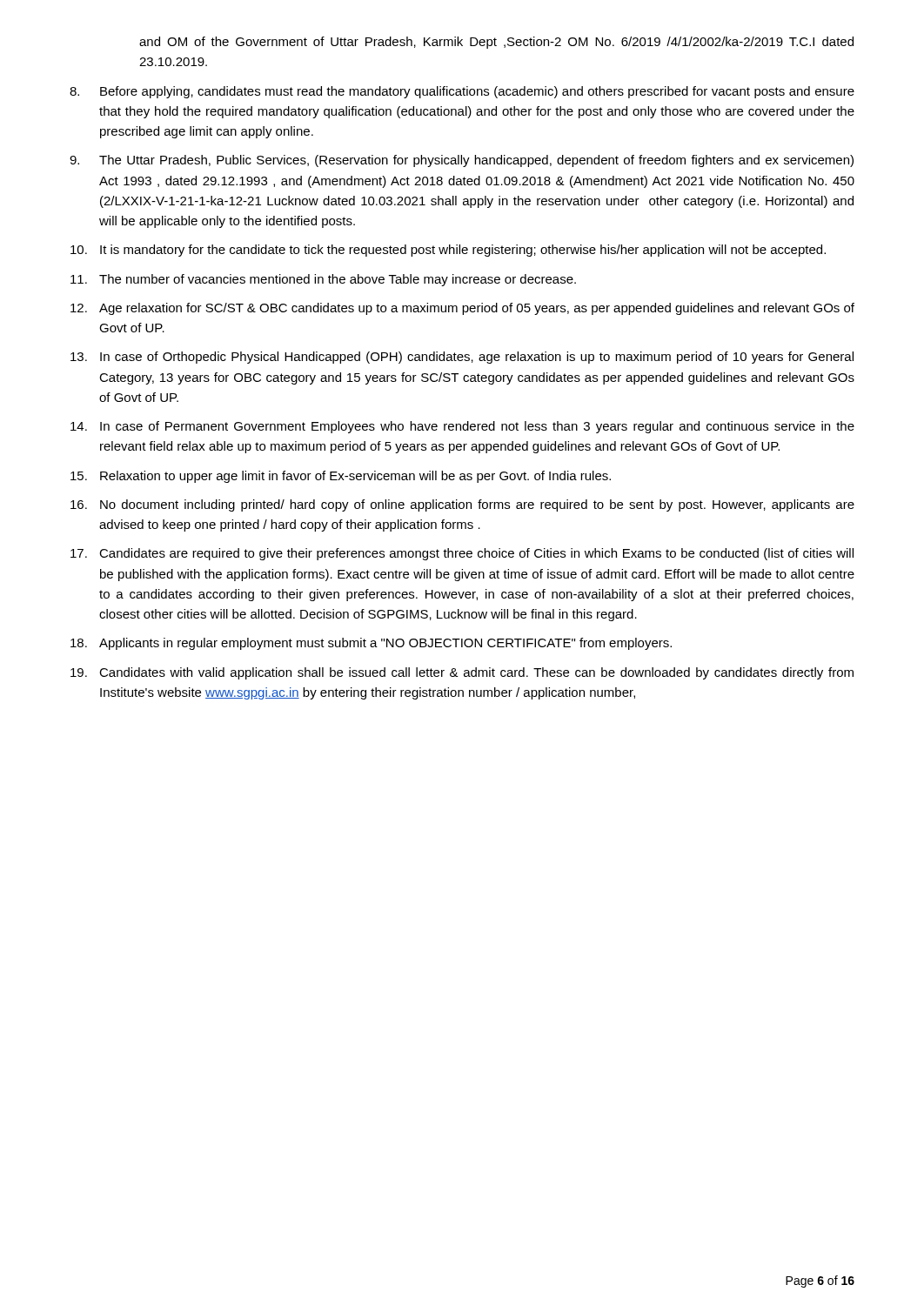This screenshot has height=1305, width=924.
Task: Click on the passage starting "18. Applicants in regular employment"
Action: pos(462,643)
